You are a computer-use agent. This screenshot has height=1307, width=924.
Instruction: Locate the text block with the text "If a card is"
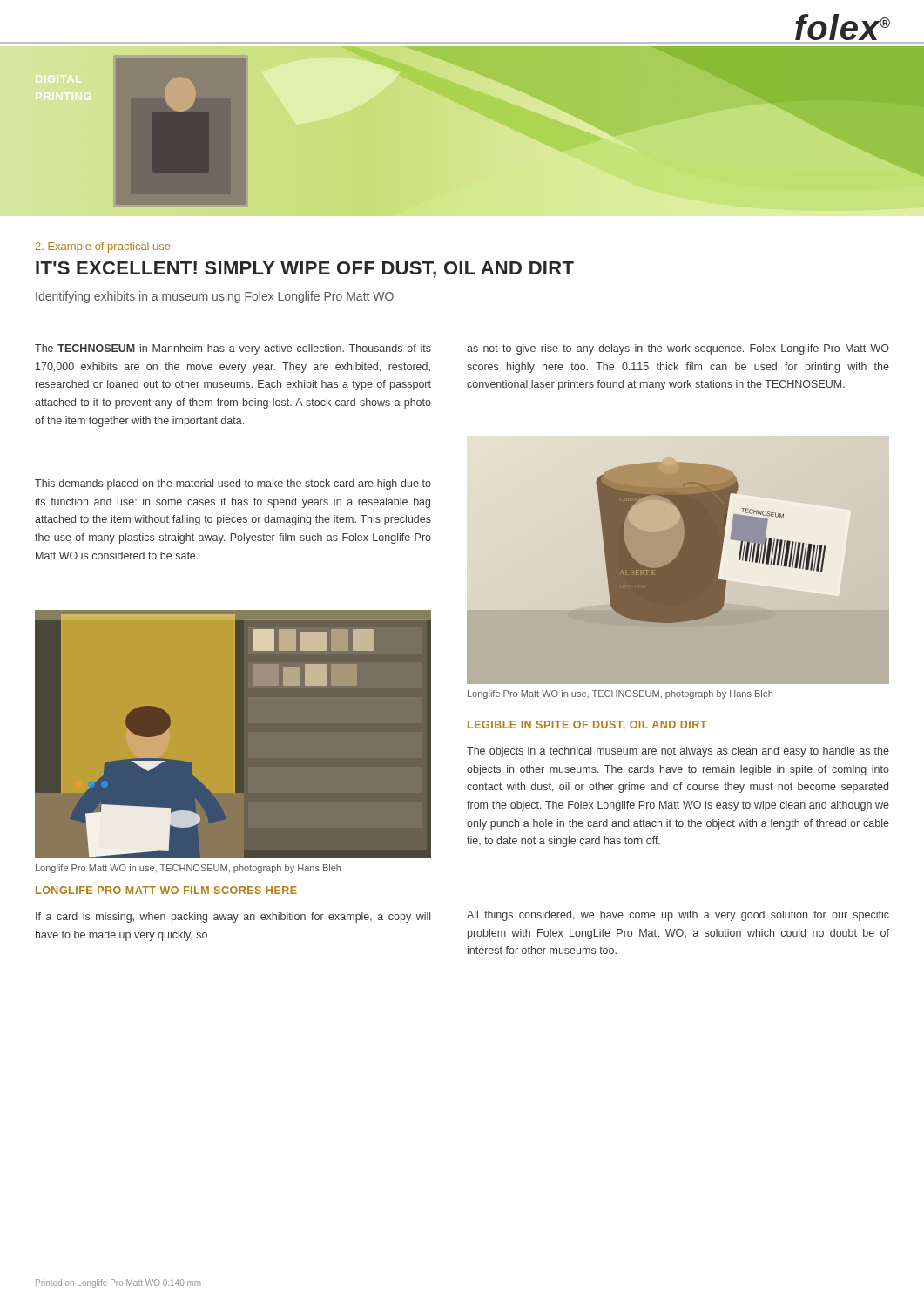[233, 926]
